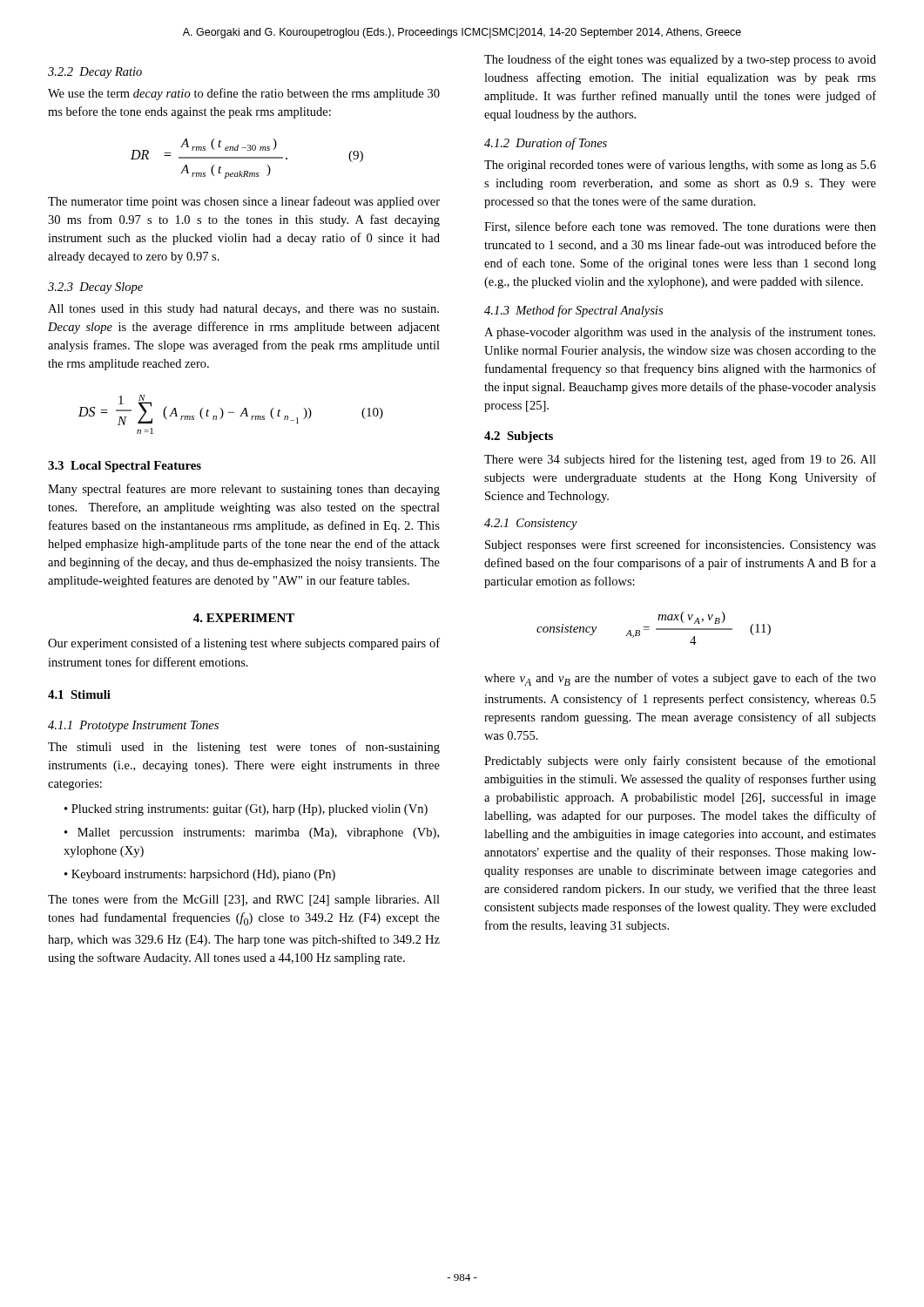The height and width of the screenshot is (1307, 924).
Task: Locate the block starting "4.1.2 Duration of Tones"
Action: tap(546, 143)
